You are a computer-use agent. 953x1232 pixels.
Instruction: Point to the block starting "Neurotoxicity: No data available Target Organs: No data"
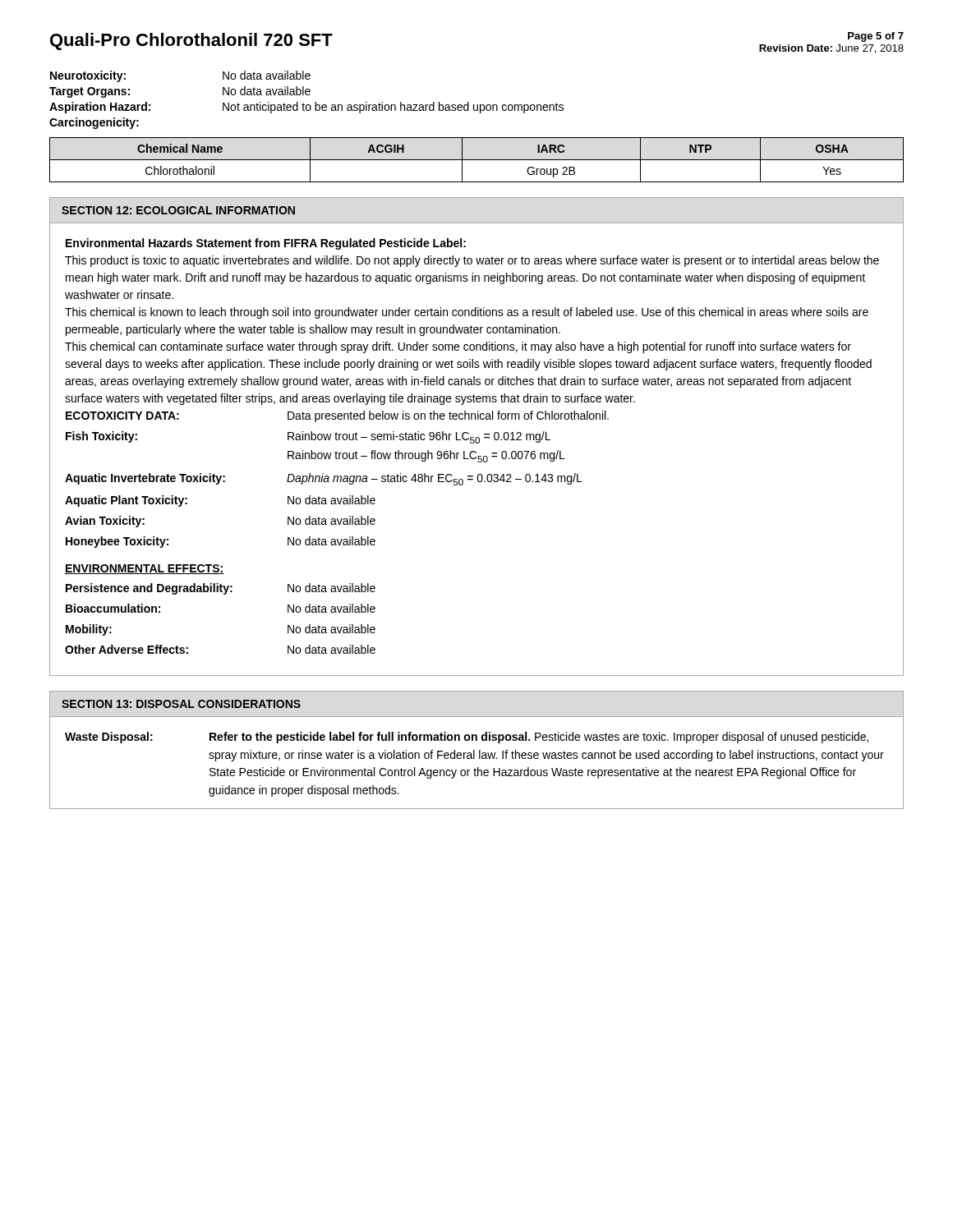(476, 99)
